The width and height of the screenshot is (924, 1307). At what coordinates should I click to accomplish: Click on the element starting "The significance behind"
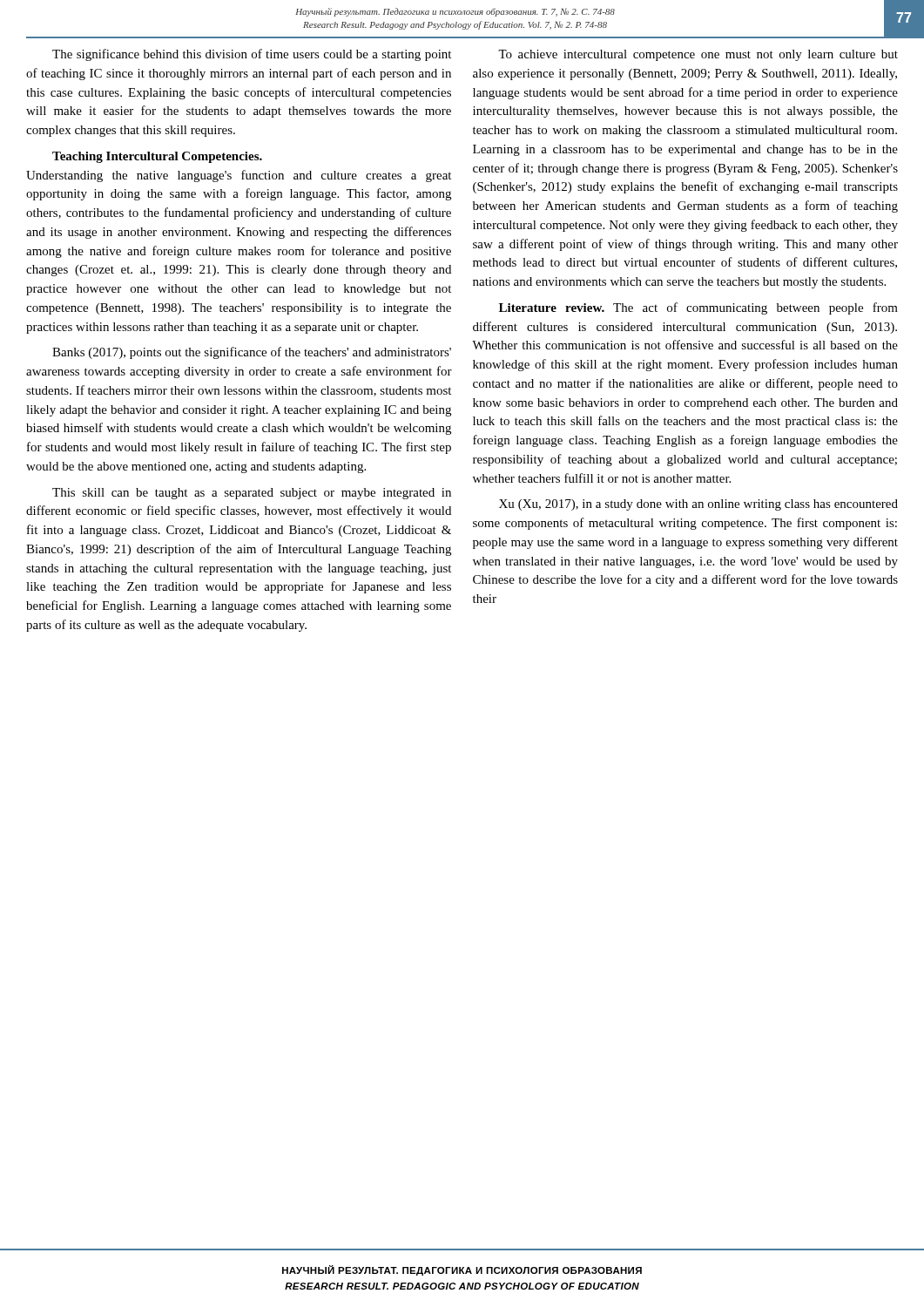coord(239,93)
